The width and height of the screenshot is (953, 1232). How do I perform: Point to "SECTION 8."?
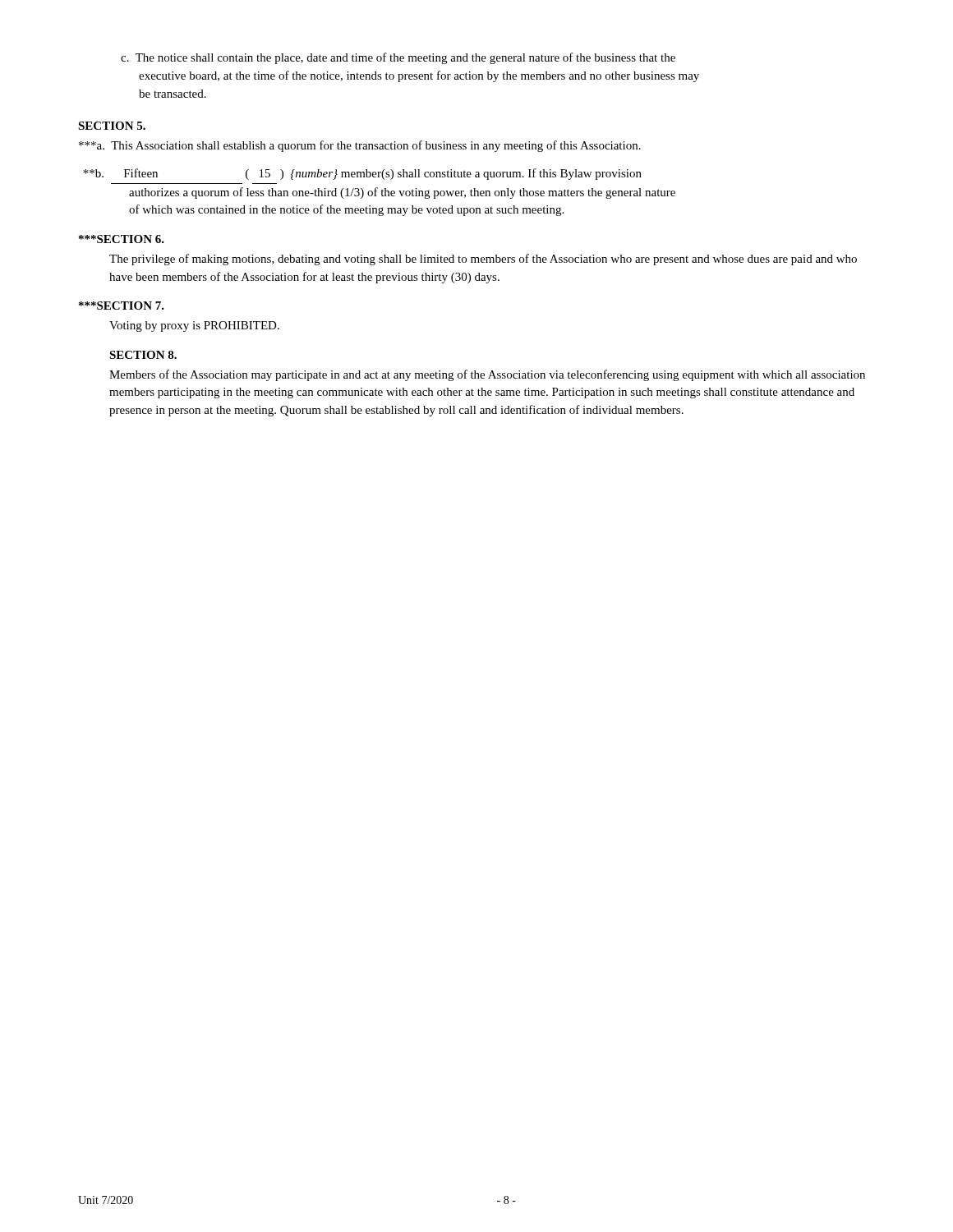coord(143,355)
